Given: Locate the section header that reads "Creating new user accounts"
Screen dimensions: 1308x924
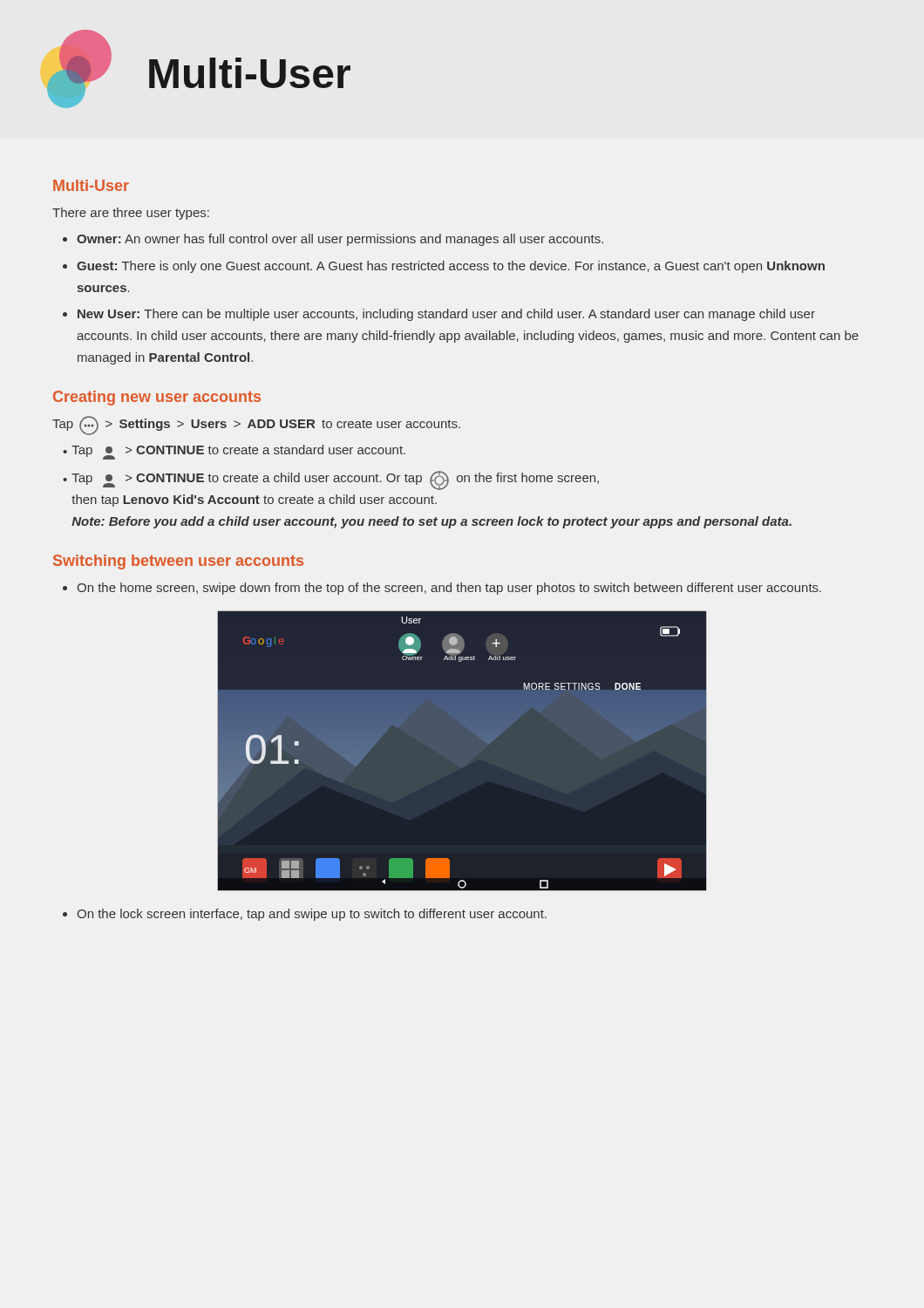Looking at the screenshot, I should (x=157, y=396).
